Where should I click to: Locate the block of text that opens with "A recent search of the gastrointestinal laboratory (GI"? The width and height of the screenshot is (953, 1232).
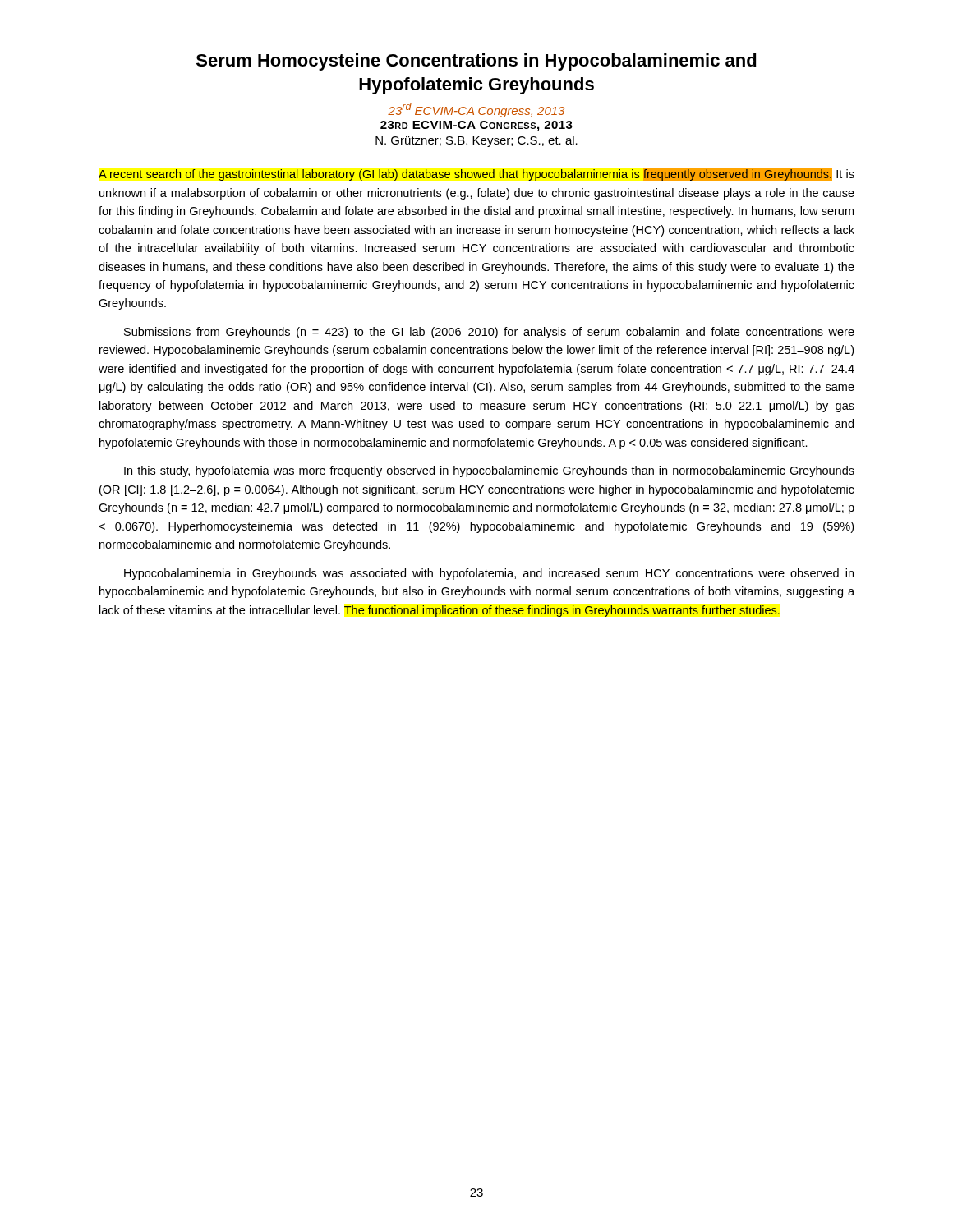click(x=476, y=392)
